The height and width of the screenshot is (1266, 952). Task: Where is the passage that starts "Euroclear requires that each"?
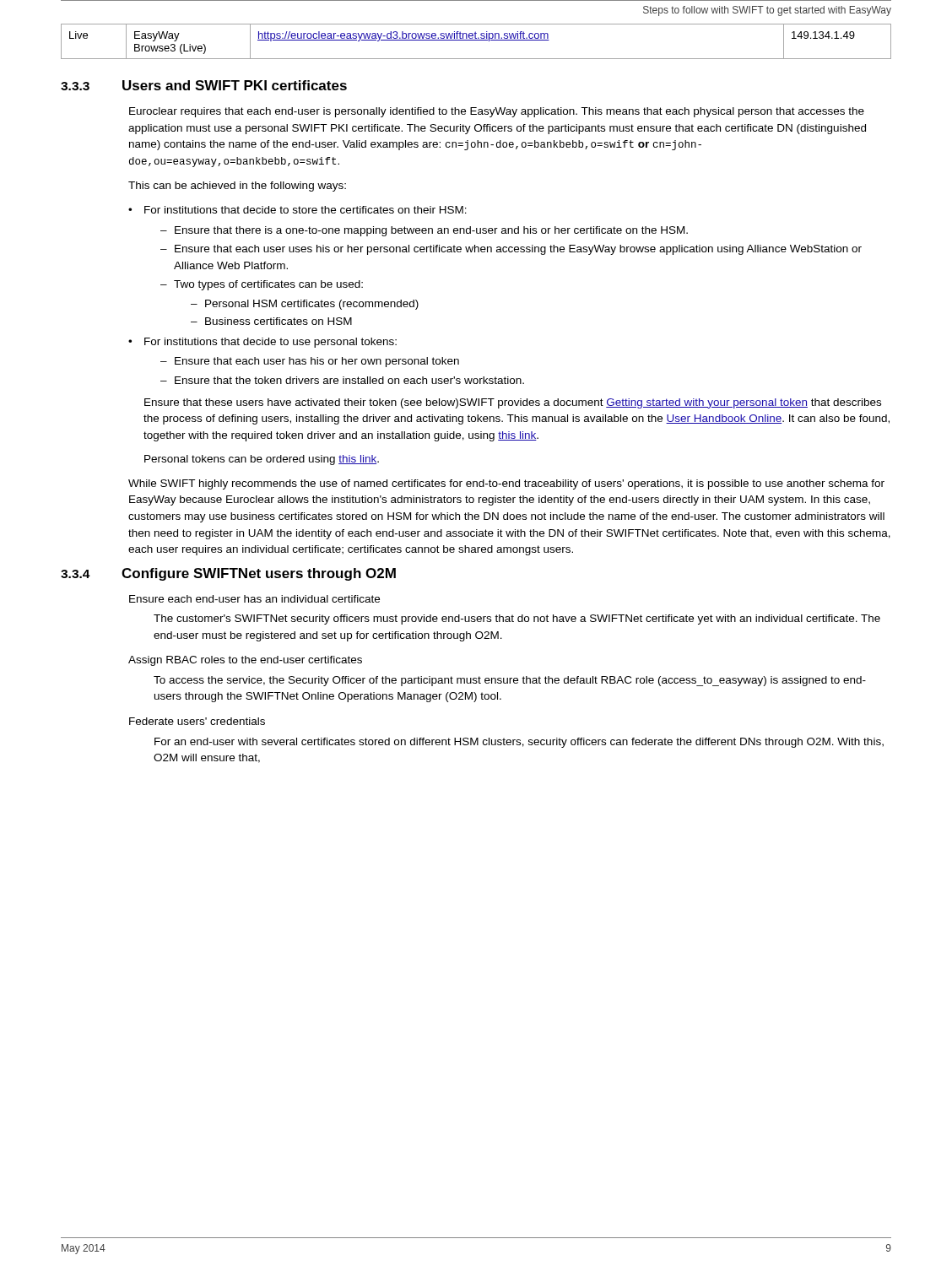498,136
